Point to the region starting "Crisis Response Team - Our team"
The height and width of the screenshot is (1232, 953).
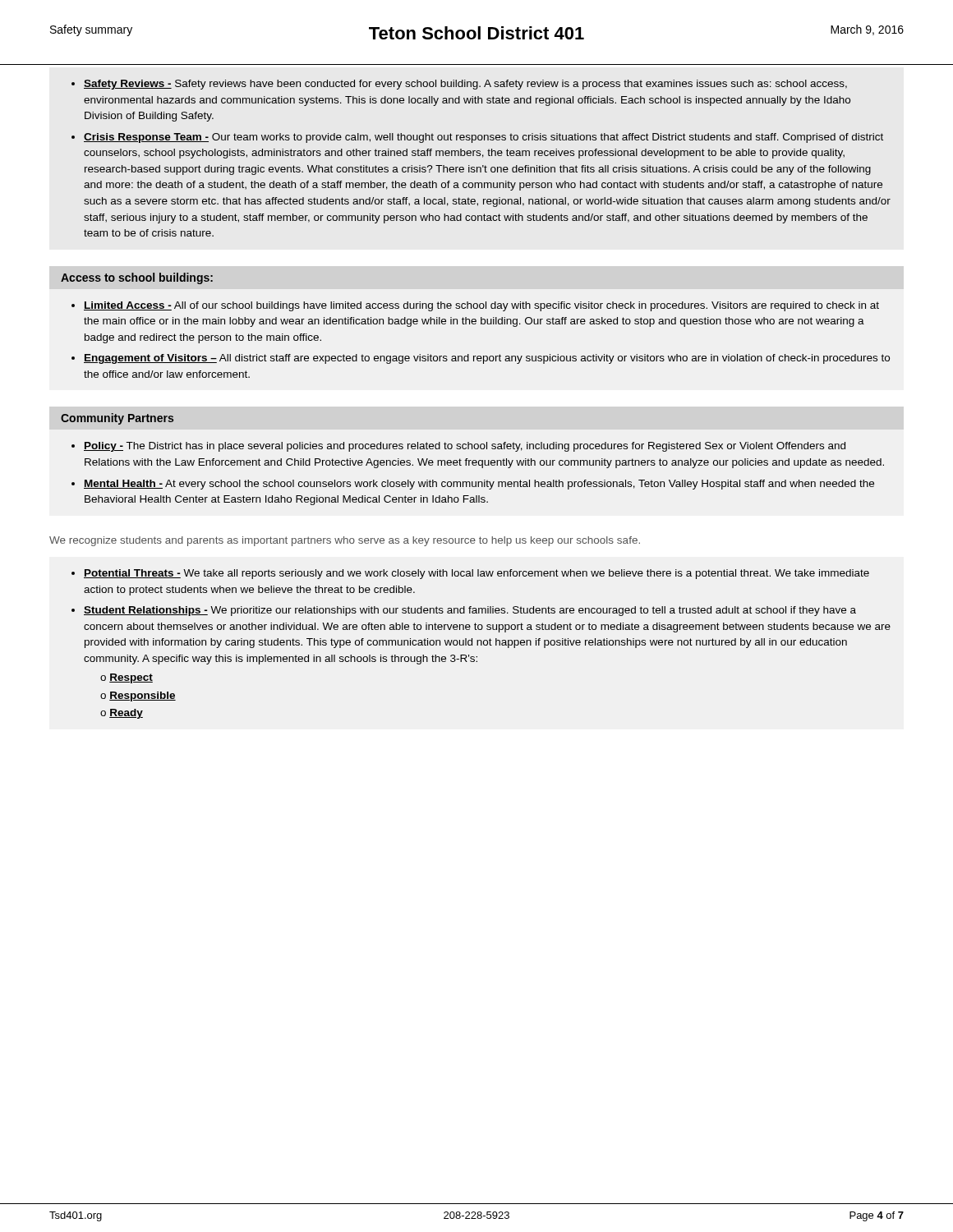click(487, 185)
